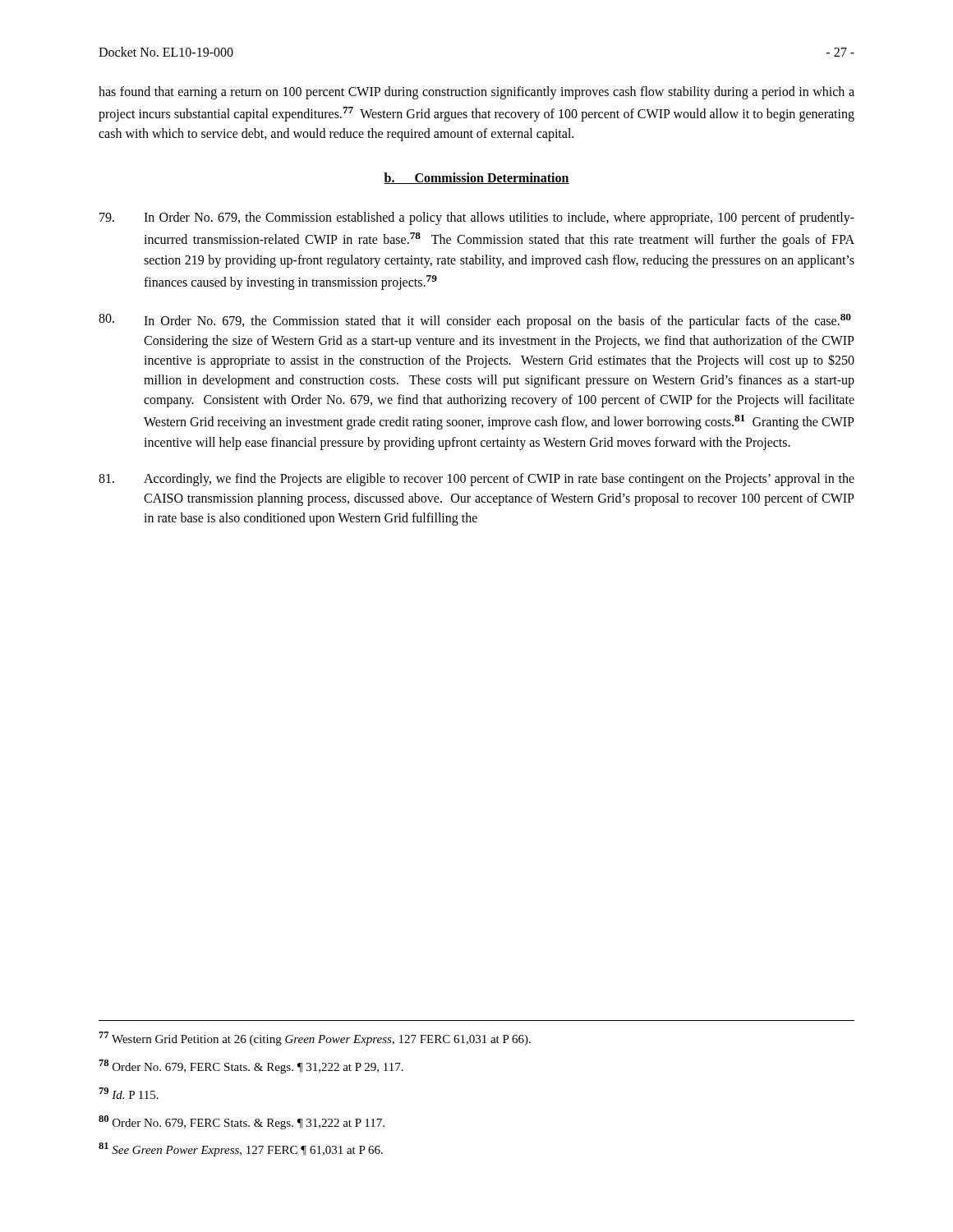
Task: Locate the footnote that says "79 Id. P 115."
Action: click(129, 1093)
